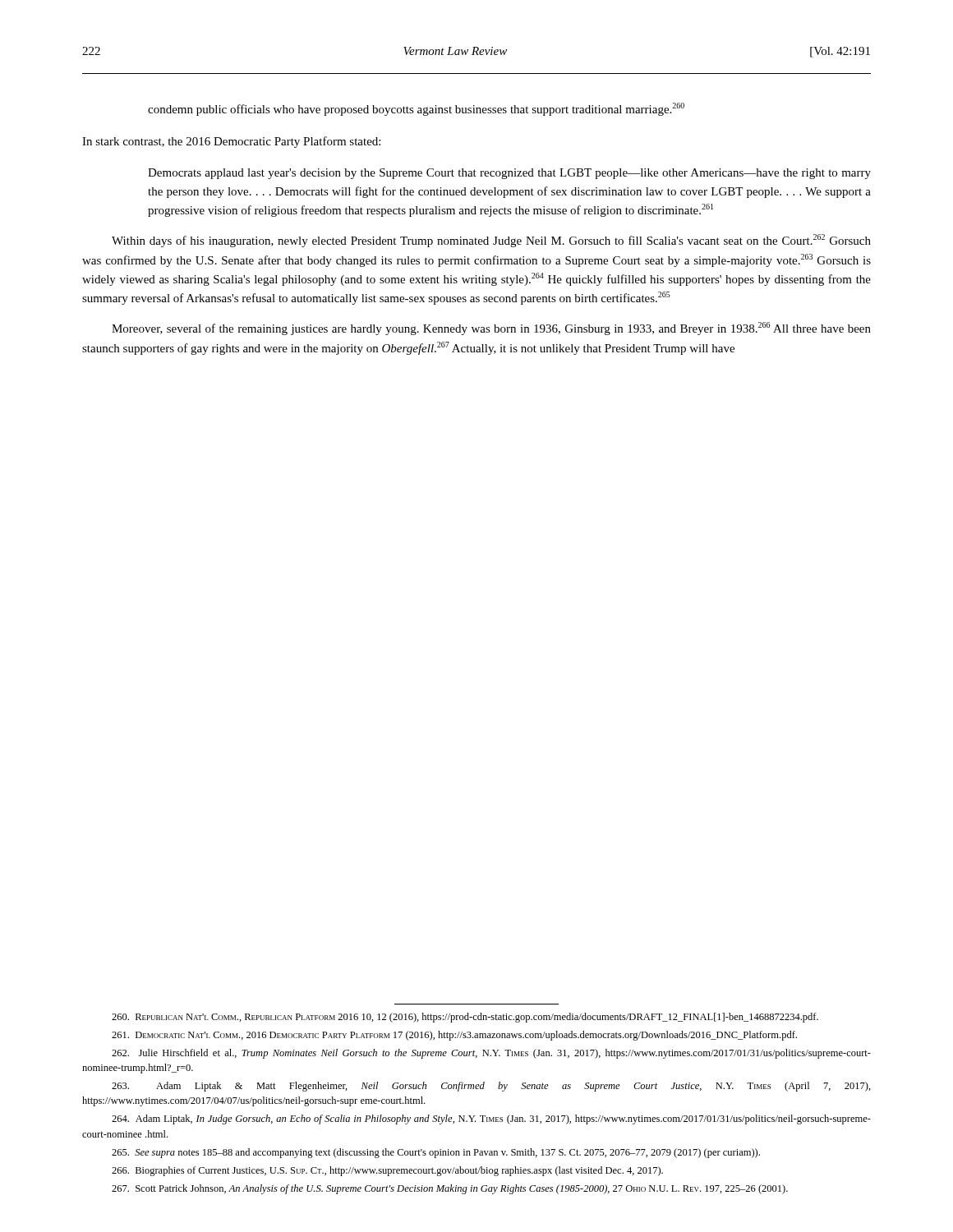Locate the footnote that says "Democratic Nat'l Comm.,"
Screen dimensions: 1232x953
(455, 1035)
